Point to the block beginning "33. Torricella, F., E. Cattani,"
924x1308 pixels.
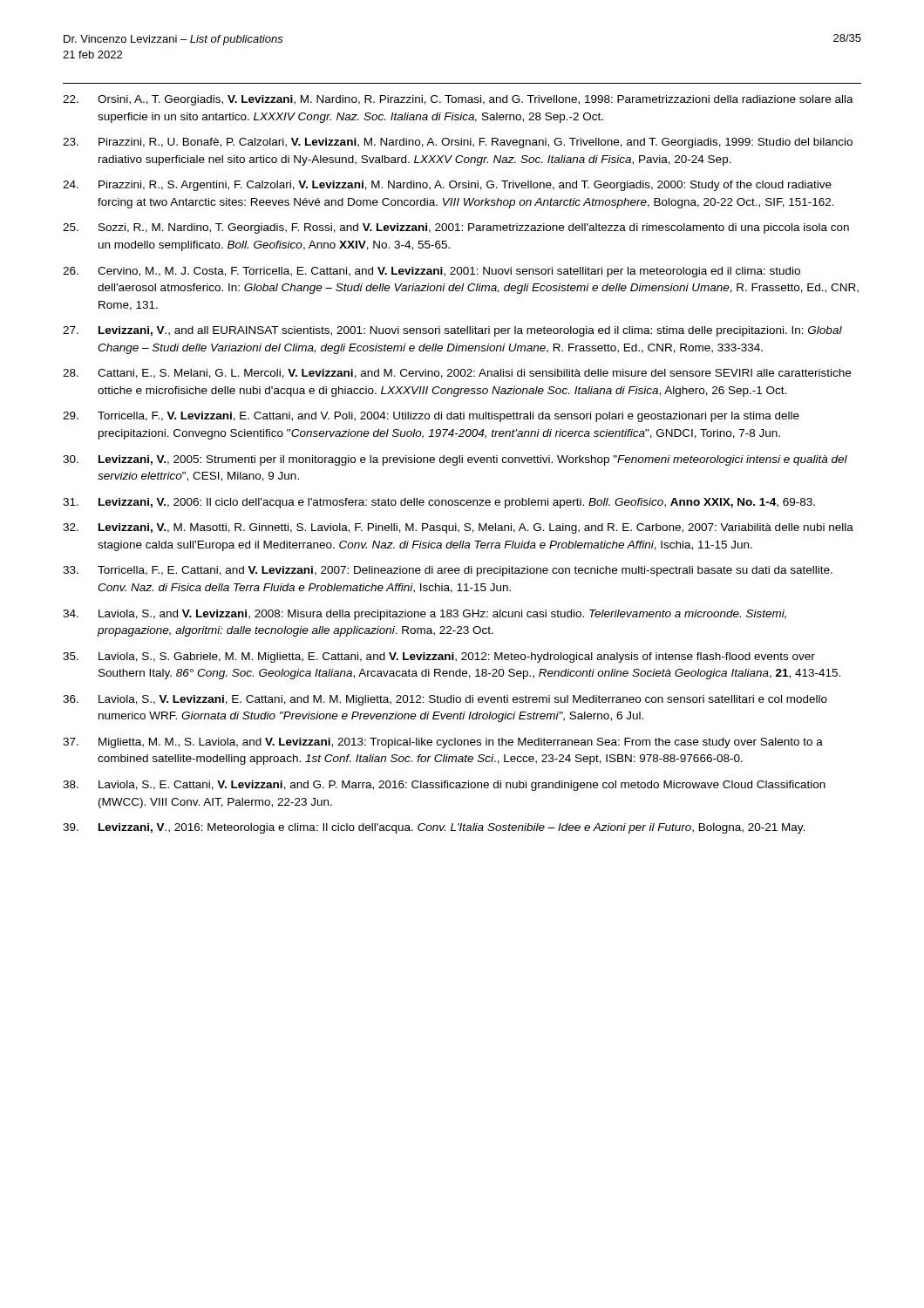tap(462, 579)
